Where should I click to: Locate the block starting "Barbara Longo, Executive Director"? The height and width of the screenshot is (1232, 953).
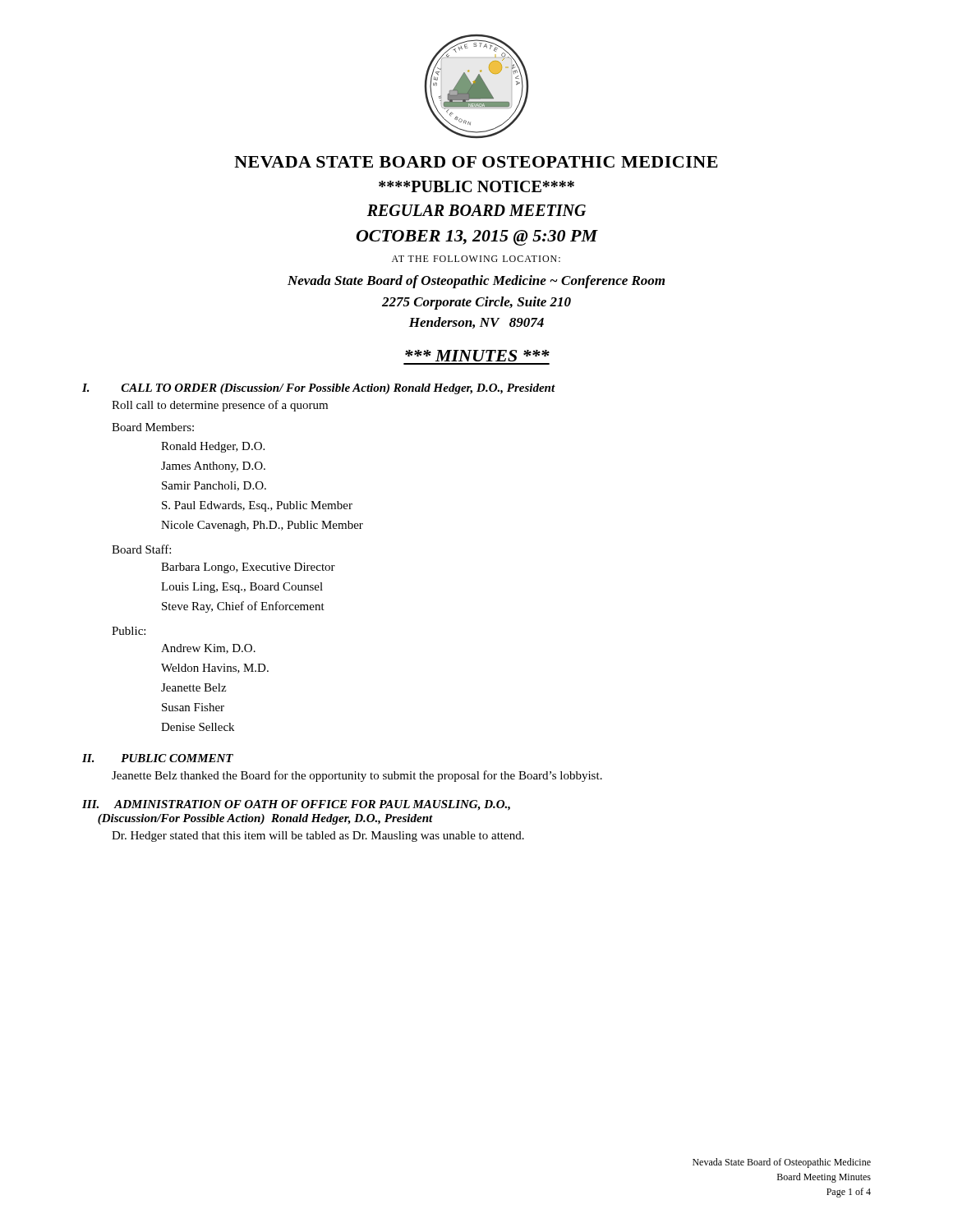click(248, 566)
